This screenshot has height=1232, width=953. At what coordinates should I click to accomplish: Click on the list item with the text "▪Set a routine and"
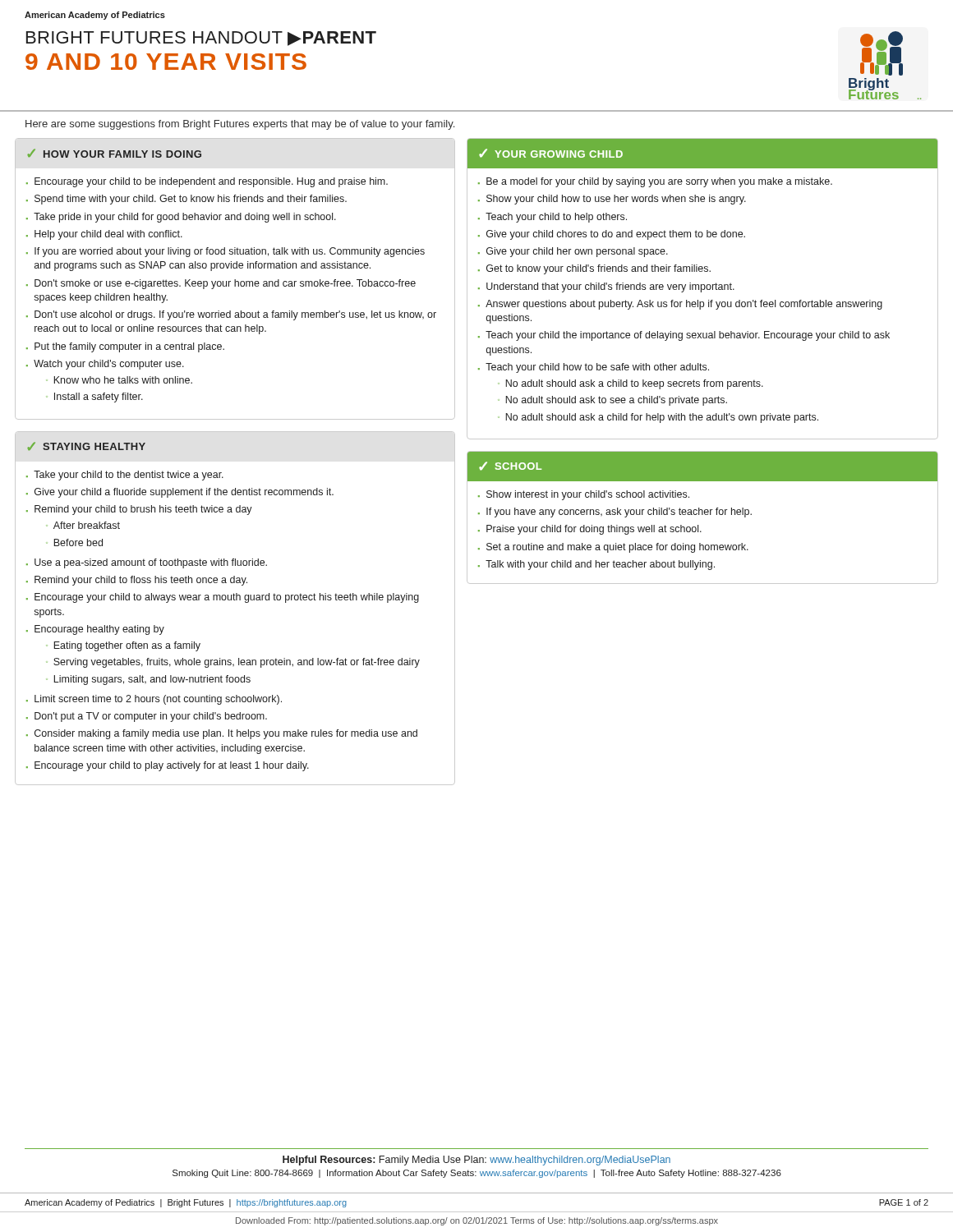[x=613, y=547]
